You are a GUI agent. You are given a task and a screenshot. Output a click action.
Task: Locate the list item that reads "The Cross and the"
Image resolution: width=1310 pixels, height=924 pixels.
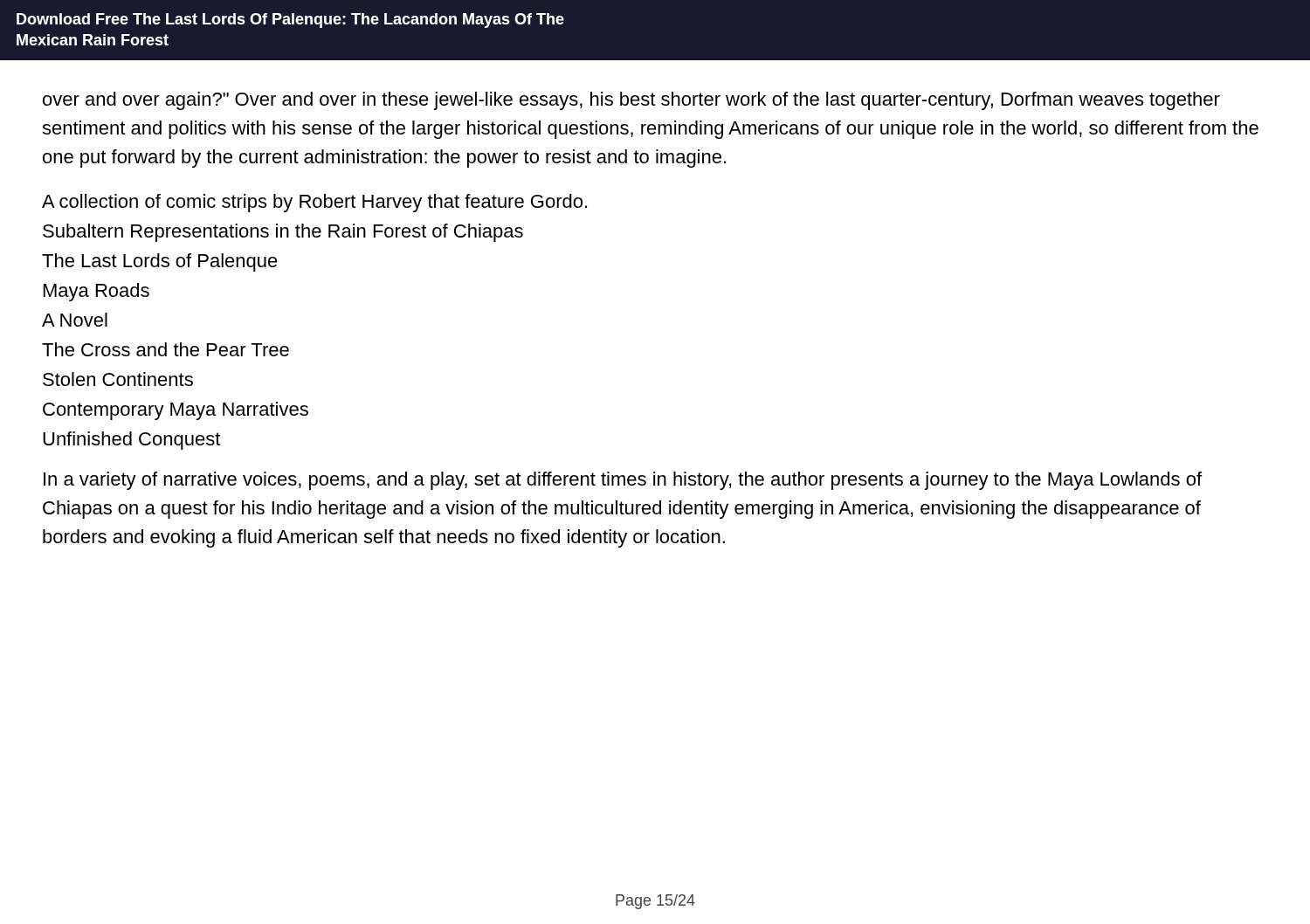166,350
